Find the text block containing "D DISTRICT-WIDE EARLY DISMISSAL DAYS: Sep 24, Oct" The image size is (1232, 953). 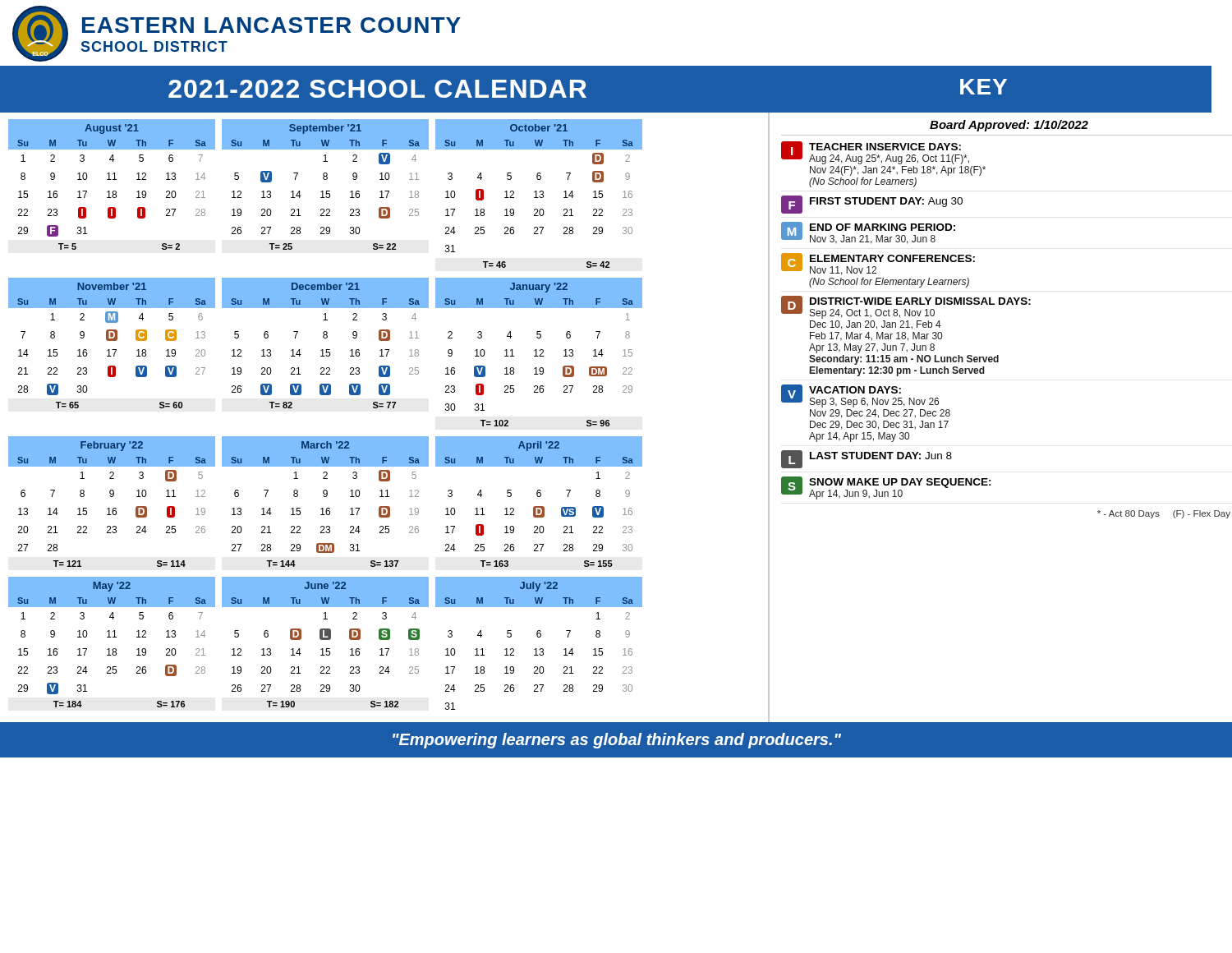(906, 307)
